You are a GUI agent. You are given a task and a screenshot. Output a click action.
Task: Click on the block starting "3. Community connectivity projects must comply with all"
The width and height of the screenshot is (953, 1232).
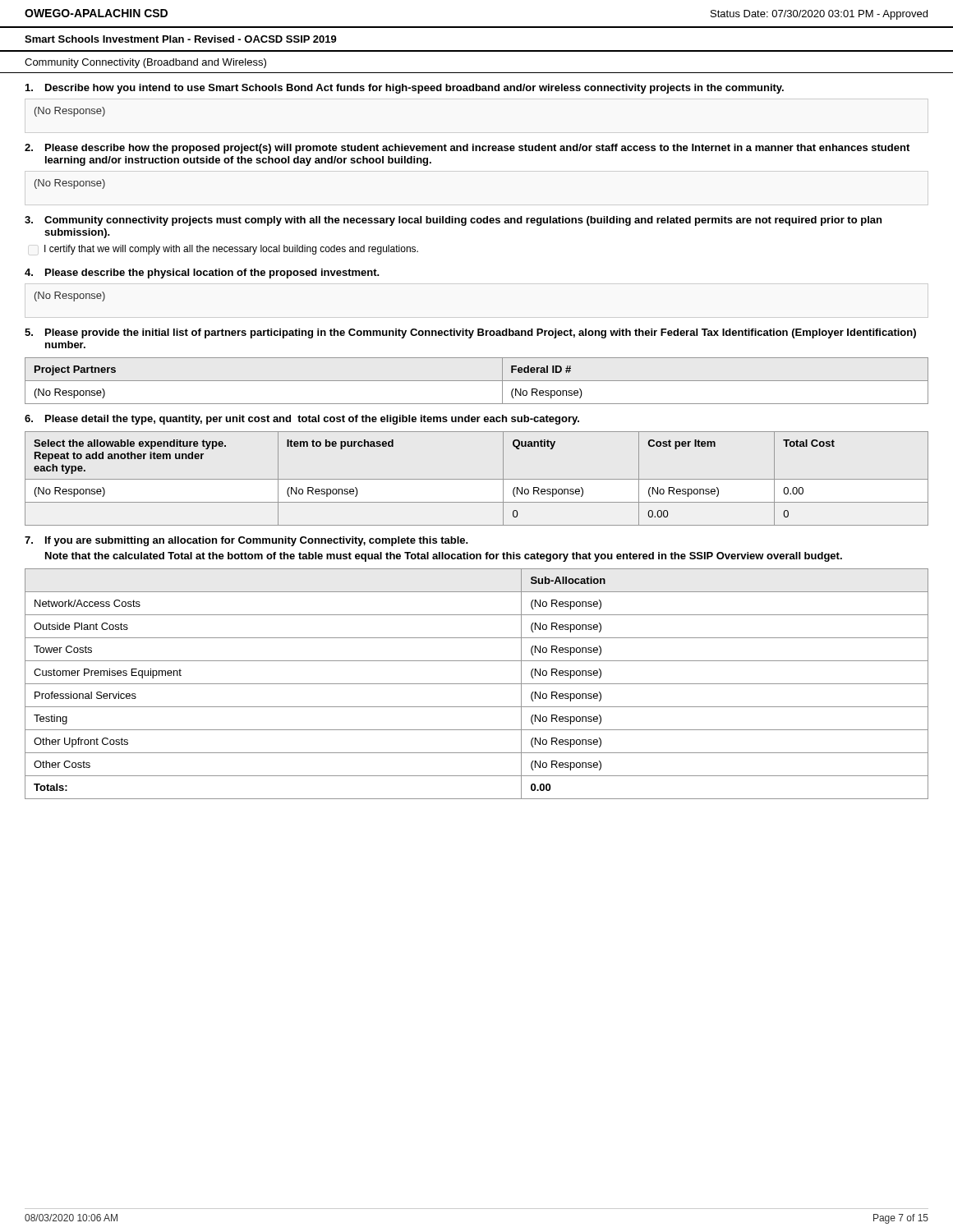(453, 221)
